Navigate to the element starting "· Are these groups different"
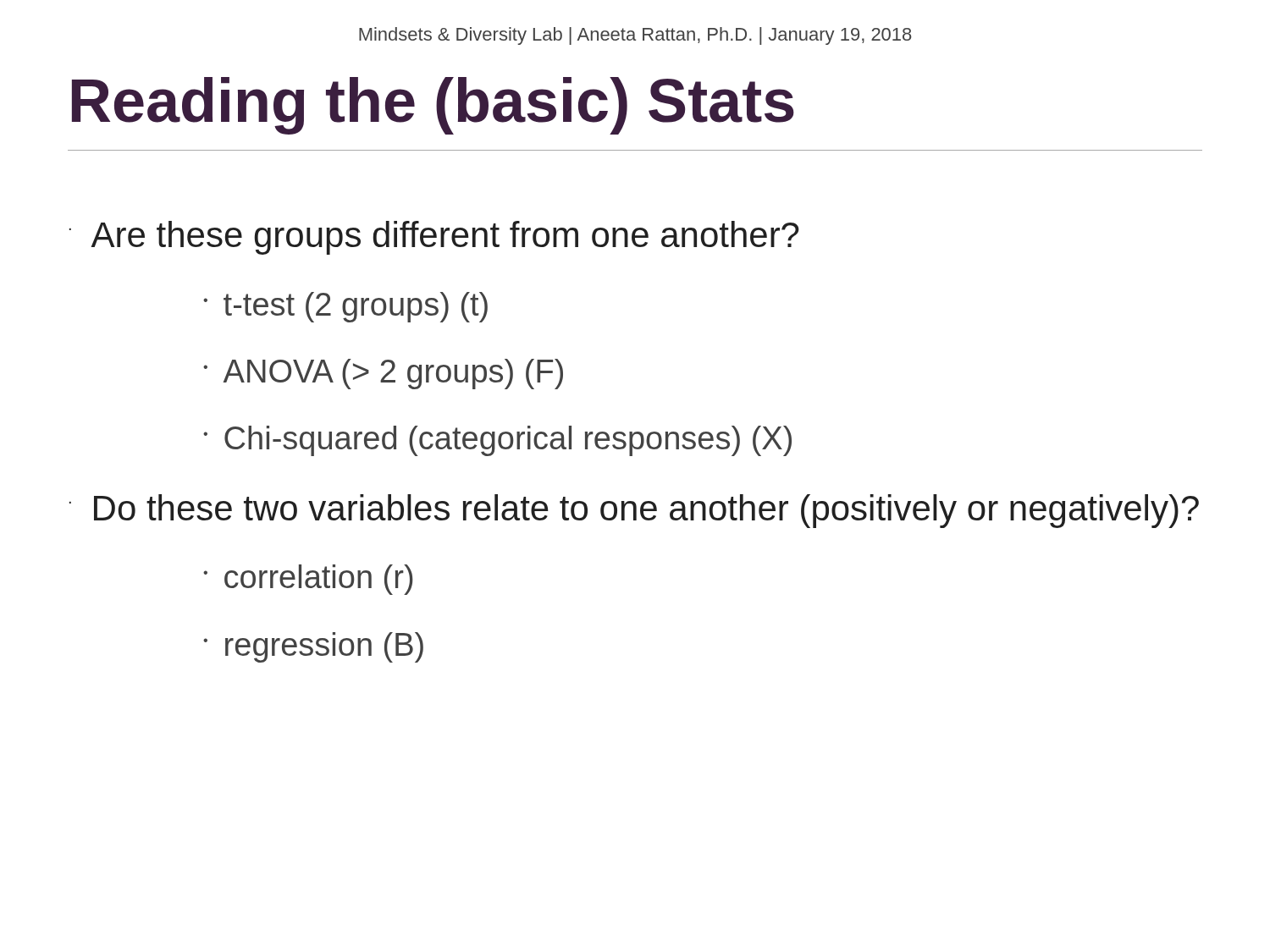This screenshot has width=1270, height=952. [x=635, y=236]
